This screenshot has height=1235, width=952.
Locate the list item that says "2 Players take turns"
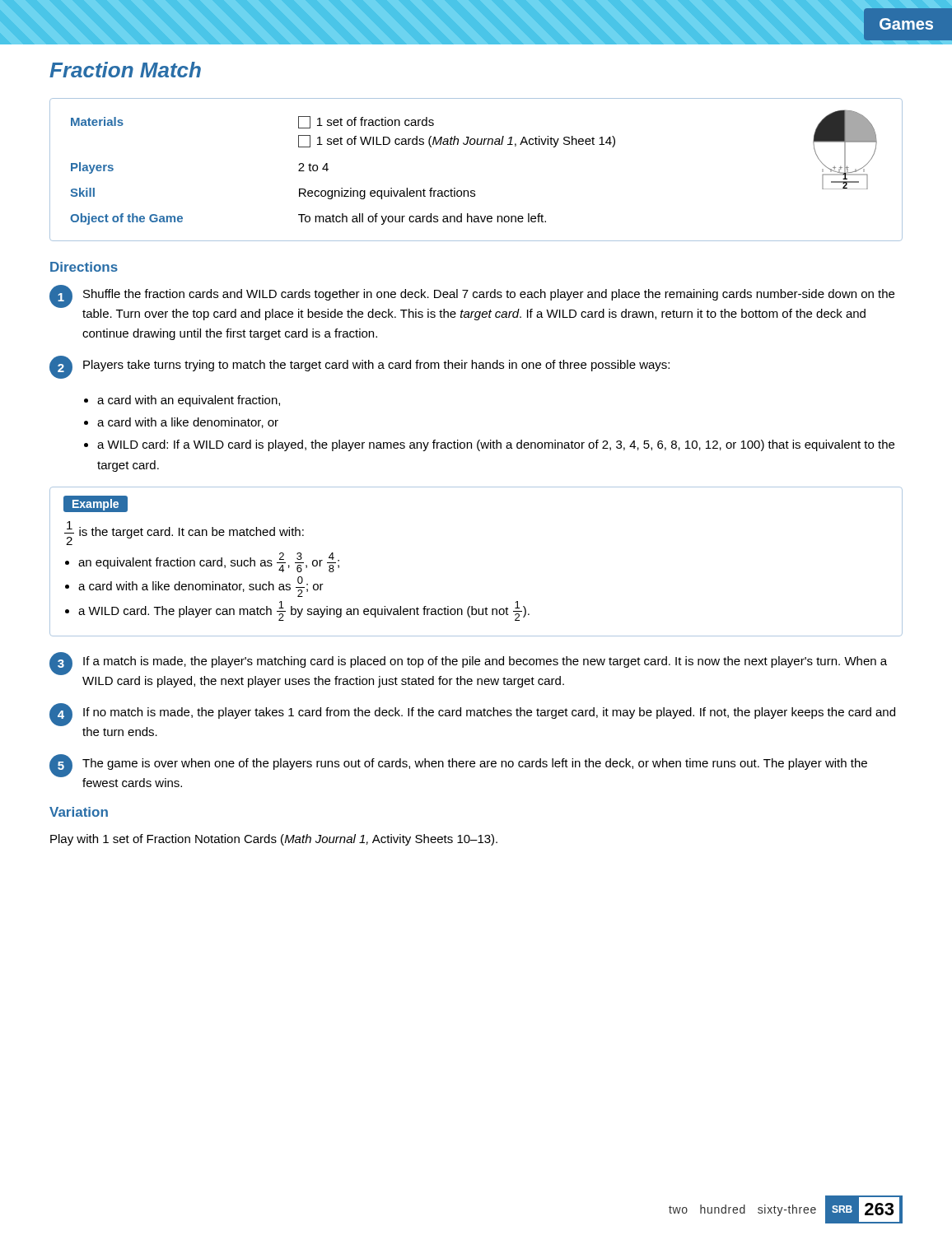360,367
